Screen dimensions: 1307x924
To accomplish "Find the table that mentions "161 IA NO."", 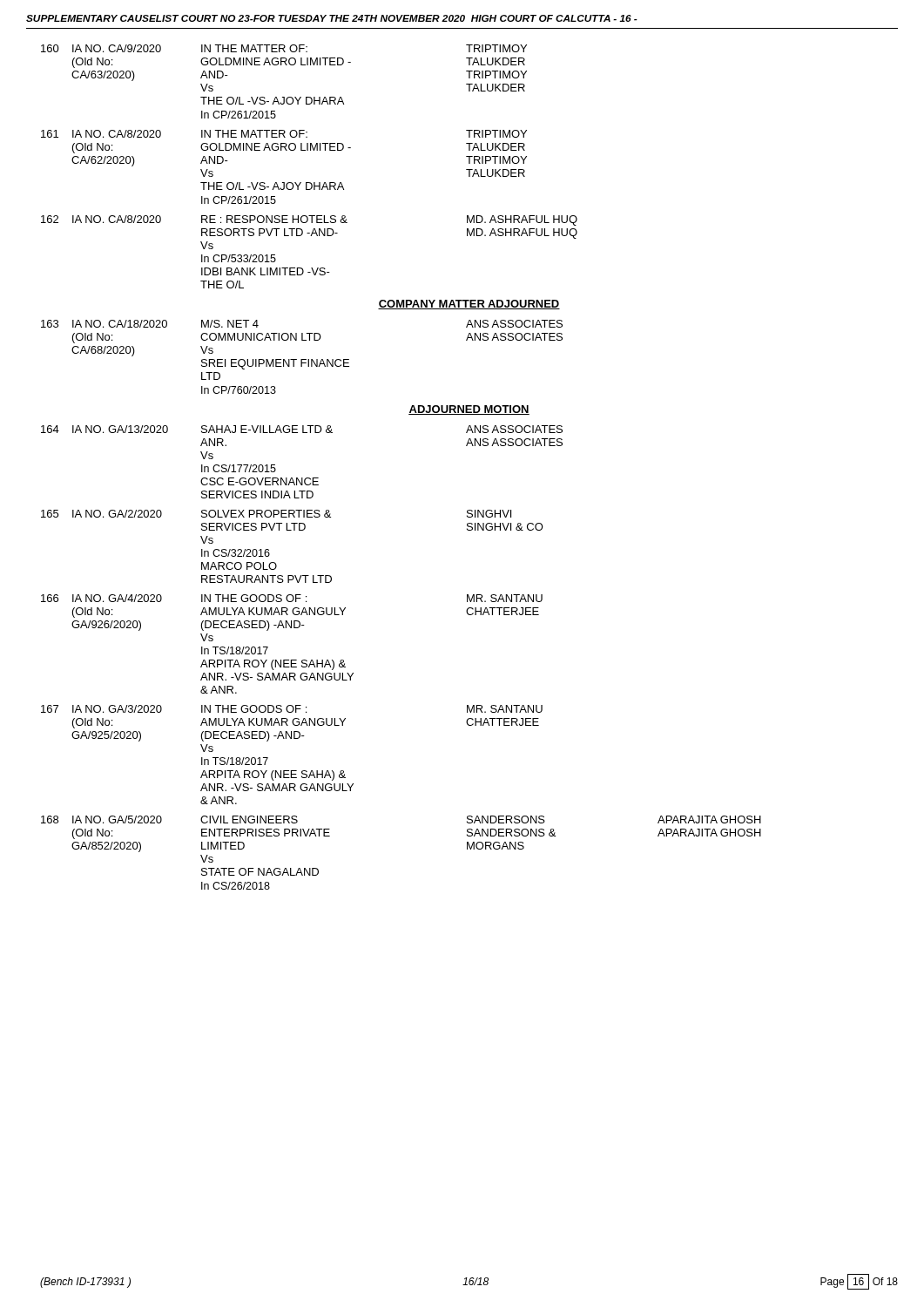I will point(469,160).
